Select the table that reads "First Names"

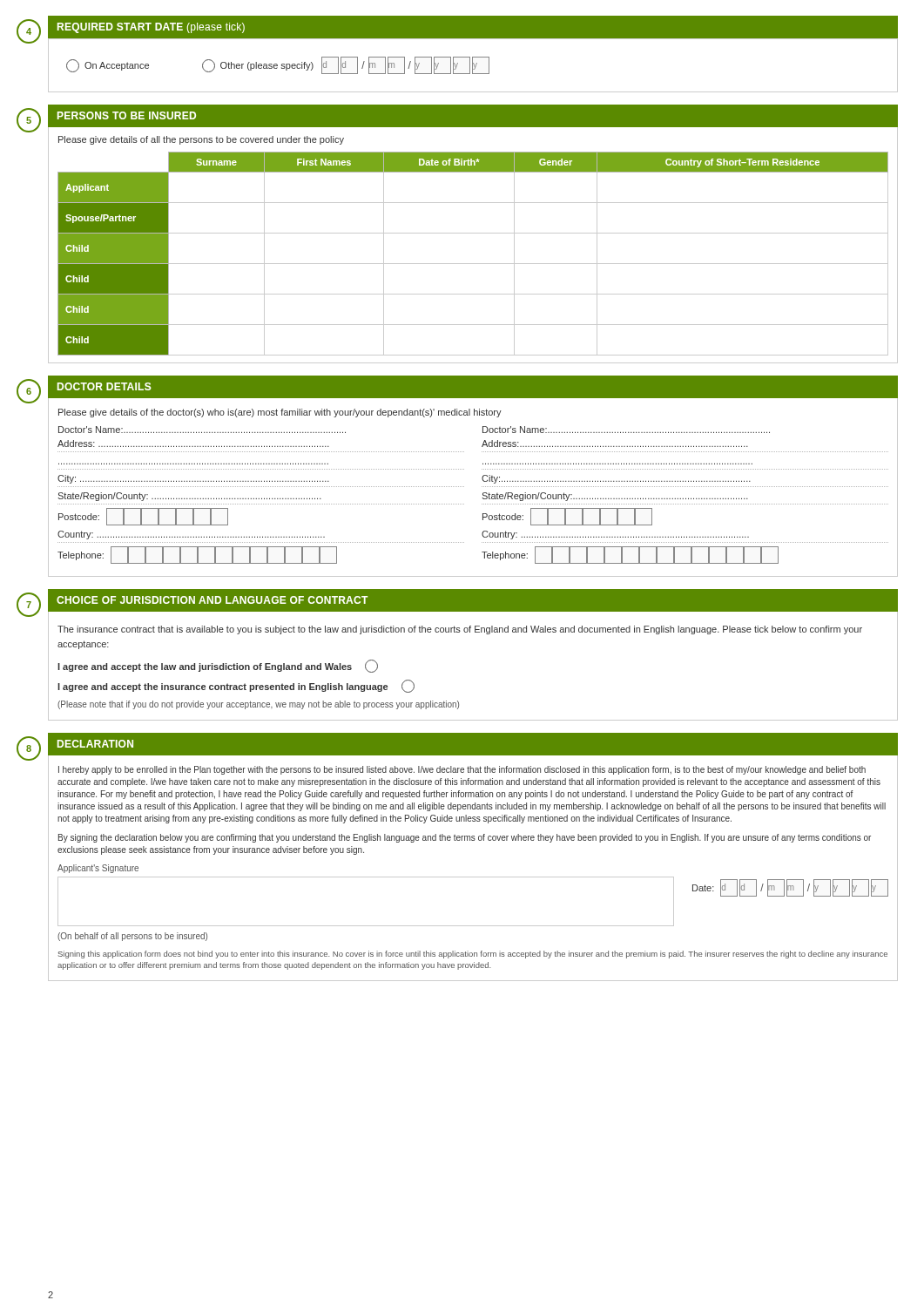[x=473, y=254]
